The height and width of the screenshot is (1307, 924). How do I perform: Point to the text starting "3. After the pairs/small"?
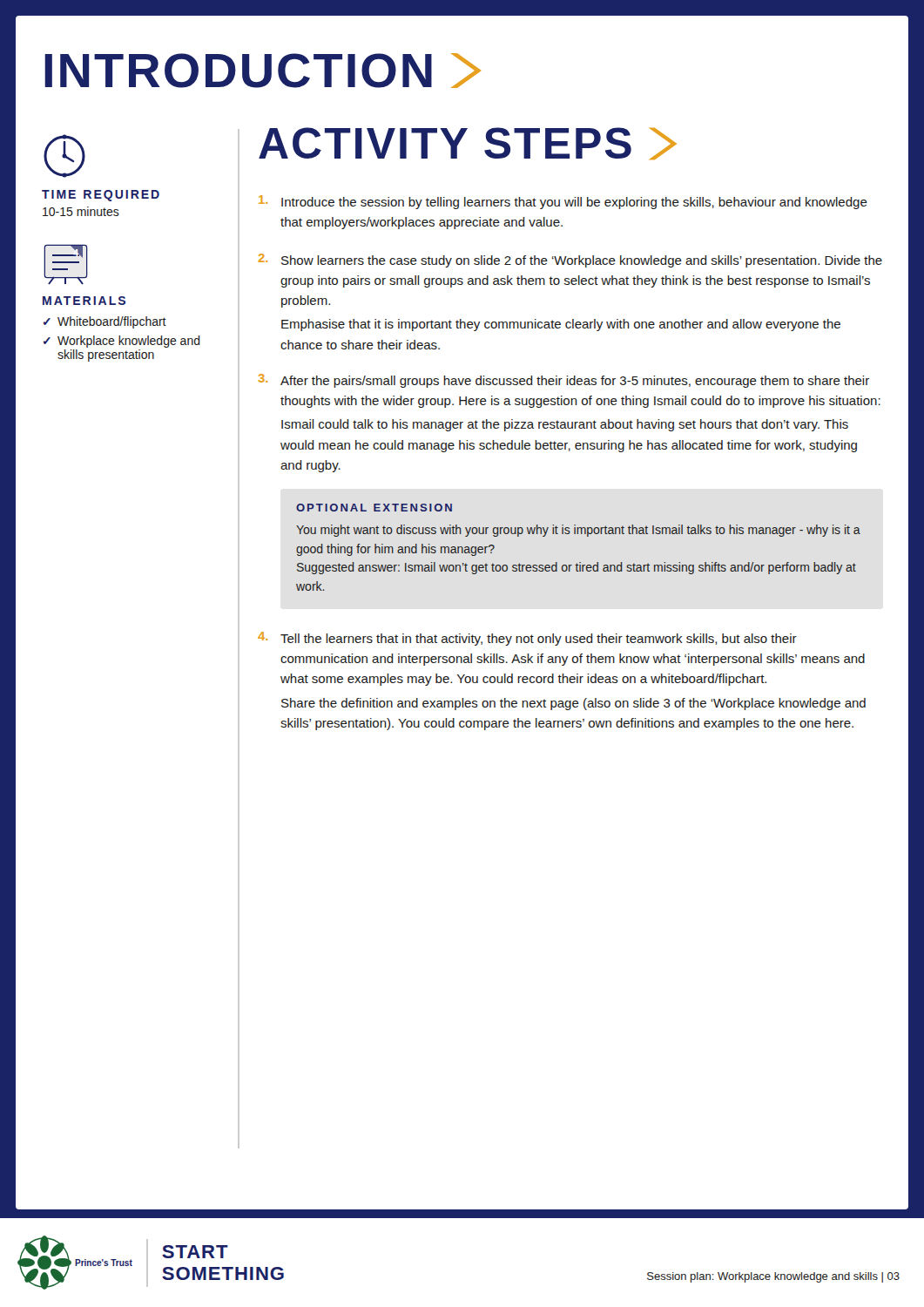(570, 390)
